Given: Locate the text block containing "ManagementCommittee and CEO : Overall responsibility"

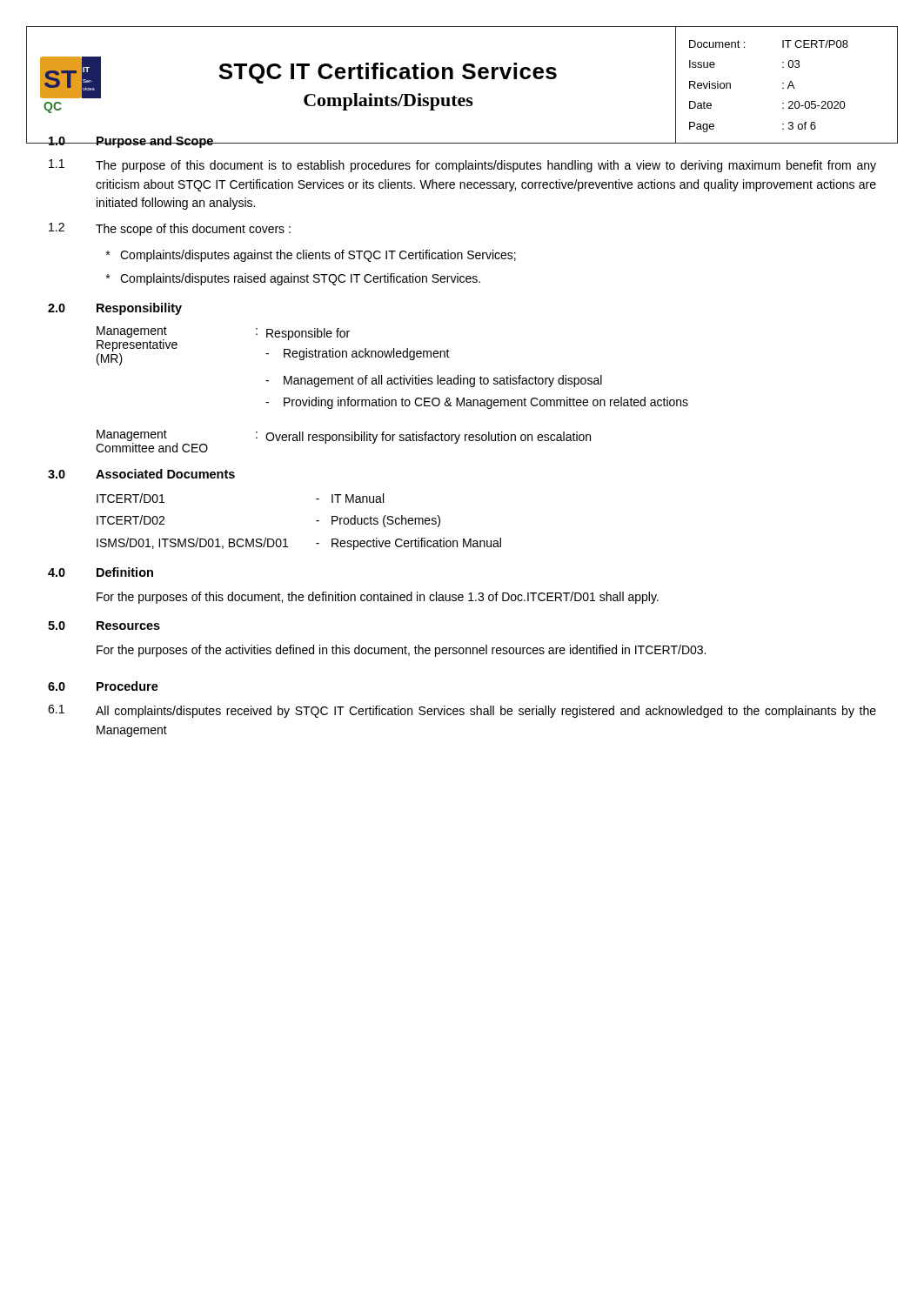Looking at the screenshot, I should tap(486, 441).
